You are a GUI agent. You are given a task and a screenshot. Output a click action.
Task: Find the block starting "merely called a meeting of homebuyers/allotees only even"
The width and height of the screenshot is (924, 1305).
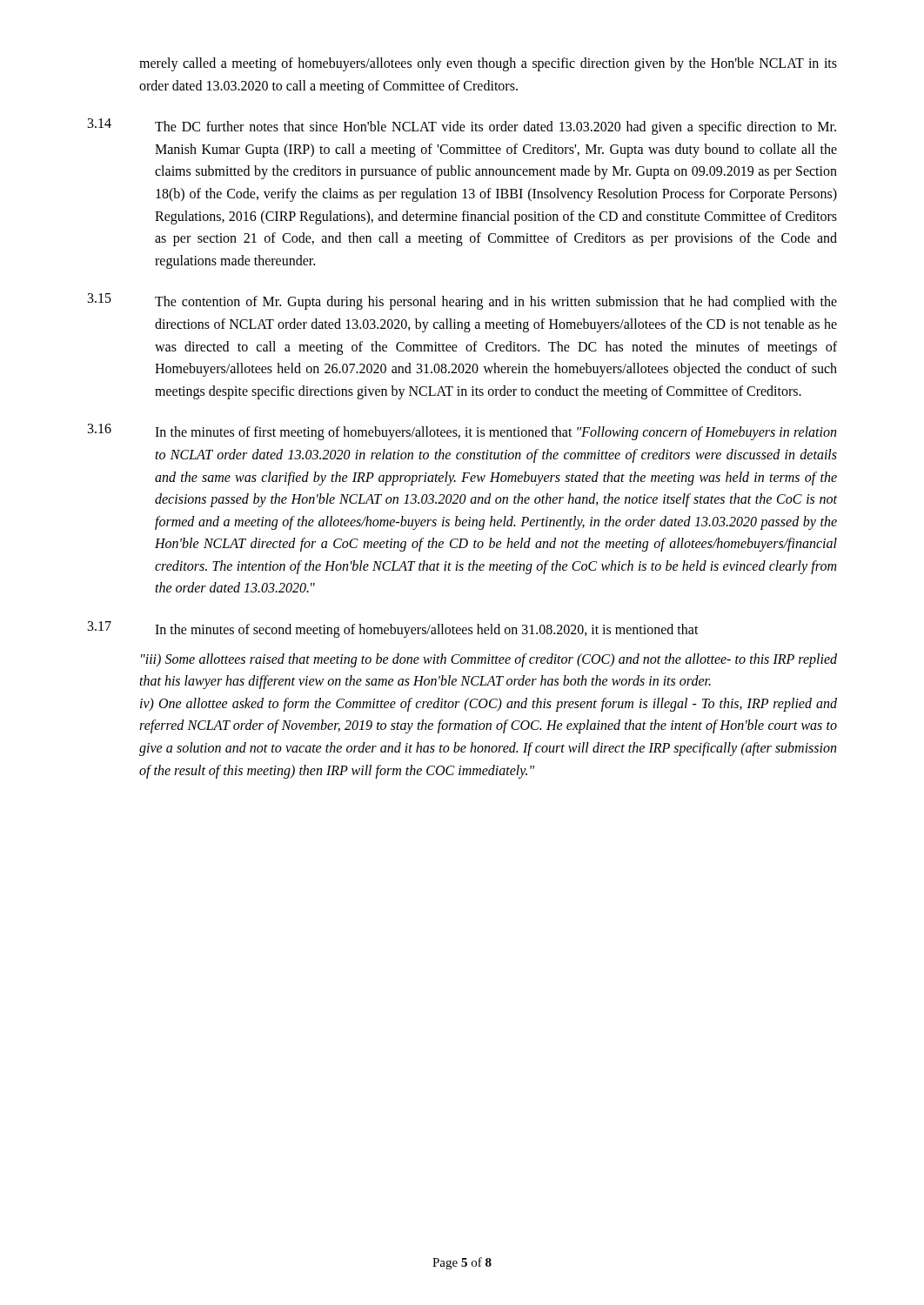pyautogui.click(x=488, y=74)
